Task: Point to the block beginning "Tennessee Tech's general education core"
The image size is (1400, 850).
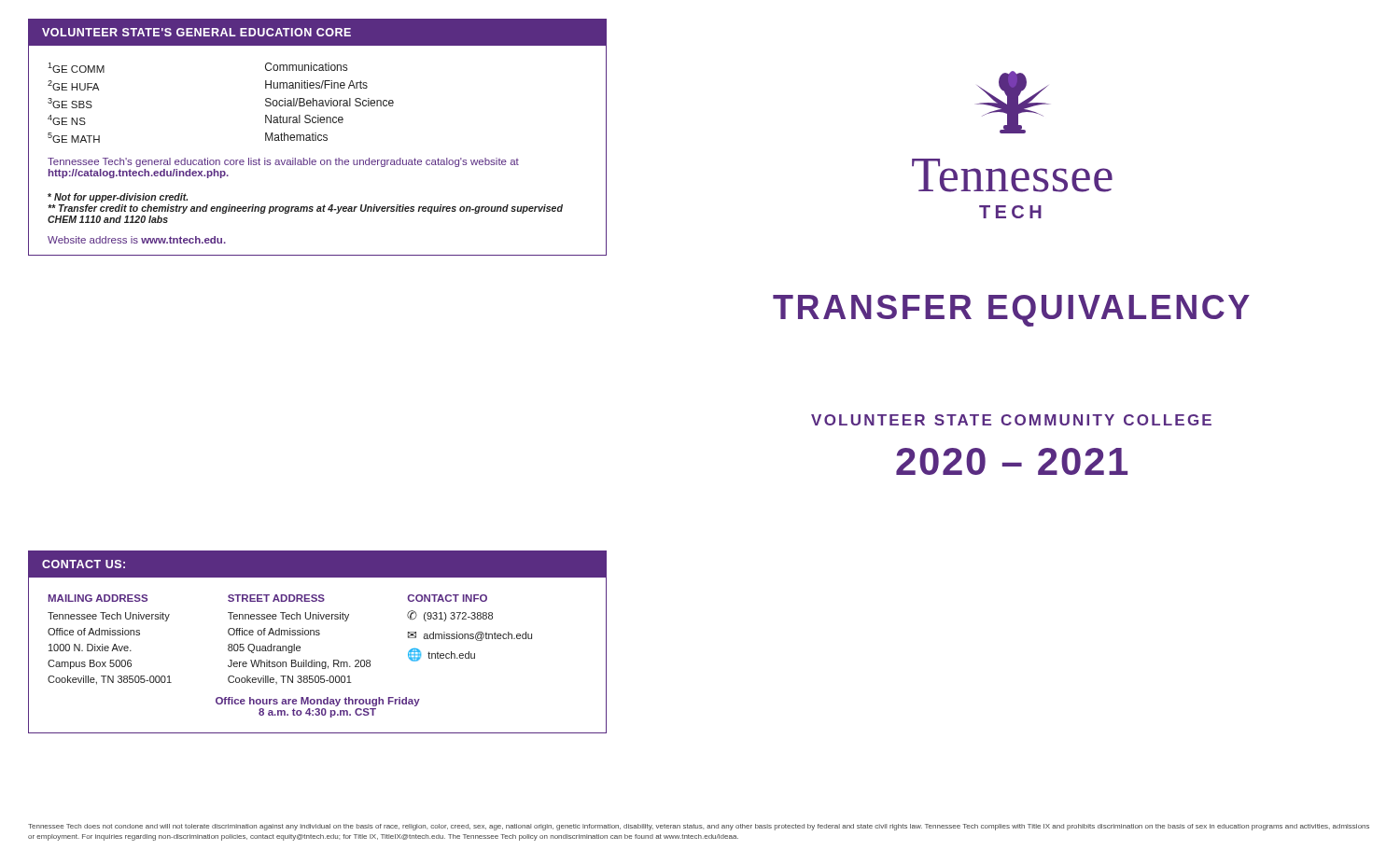Action: pos(283,167)
